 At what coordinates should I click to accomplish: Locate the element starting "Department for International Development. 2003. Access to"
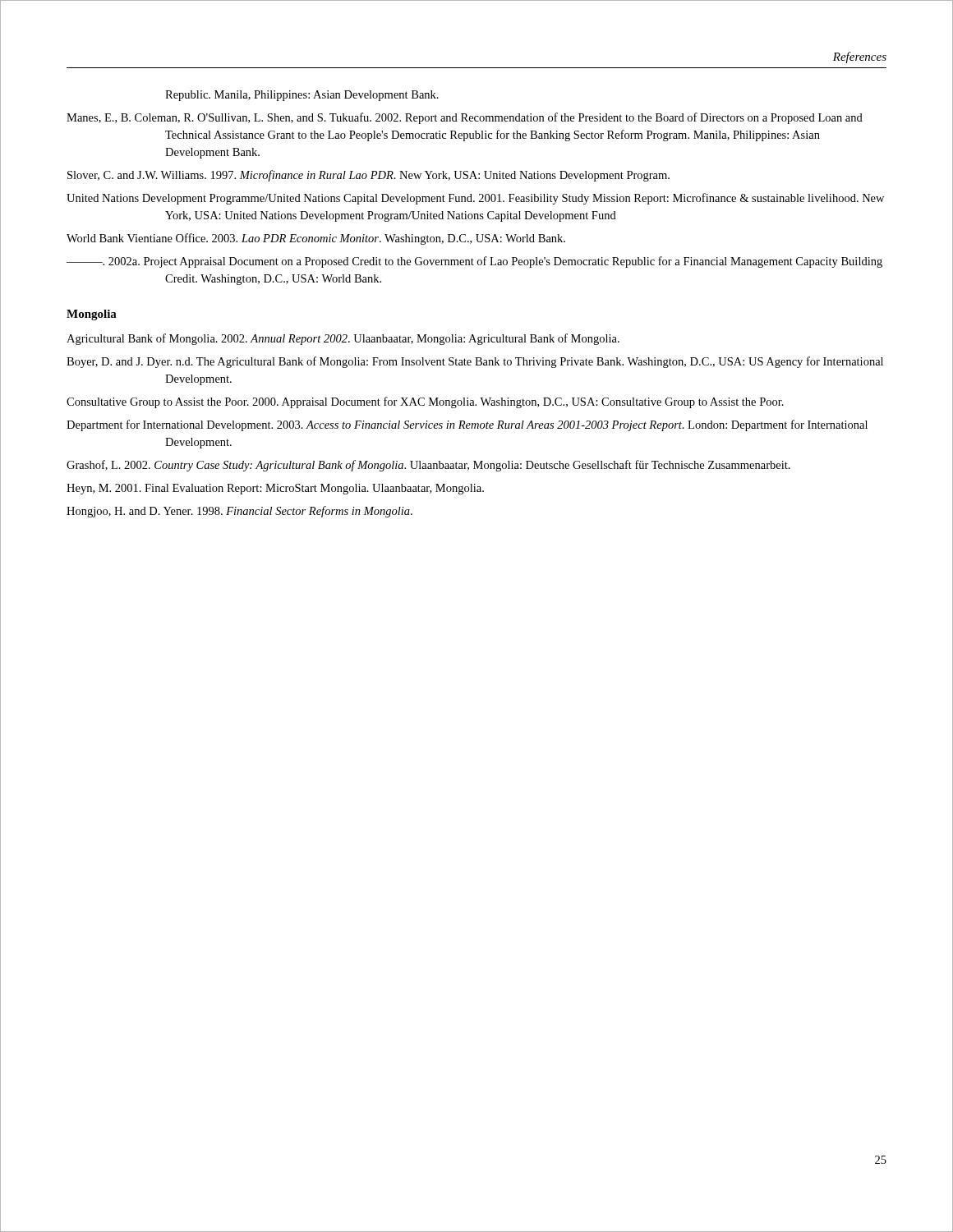pos(467,433)
